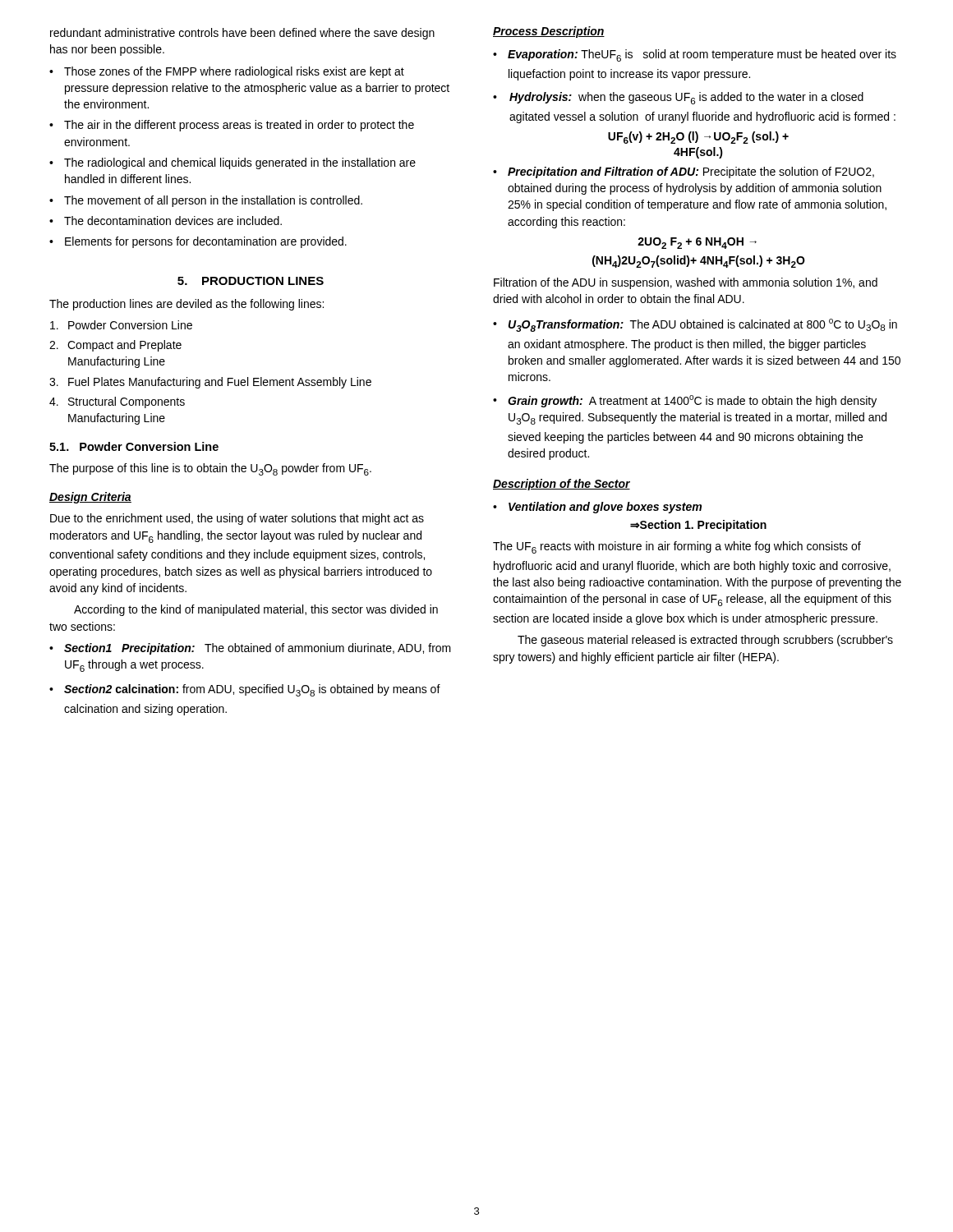Find "Design Criteria" on this page

coord(90,497)
